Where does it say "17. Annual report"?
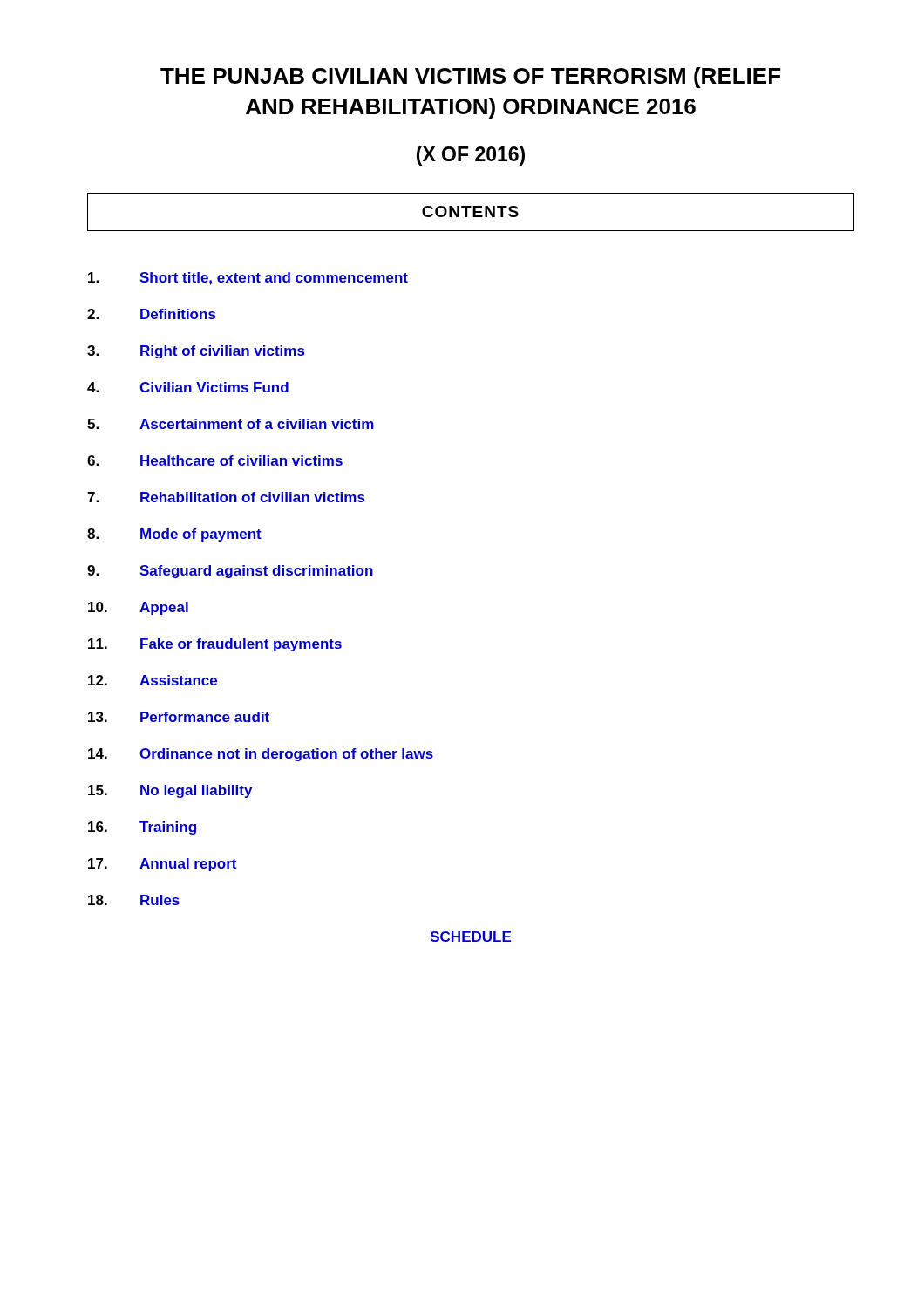The width and height of the screenshot is (924, 1308). pos(162,864)
